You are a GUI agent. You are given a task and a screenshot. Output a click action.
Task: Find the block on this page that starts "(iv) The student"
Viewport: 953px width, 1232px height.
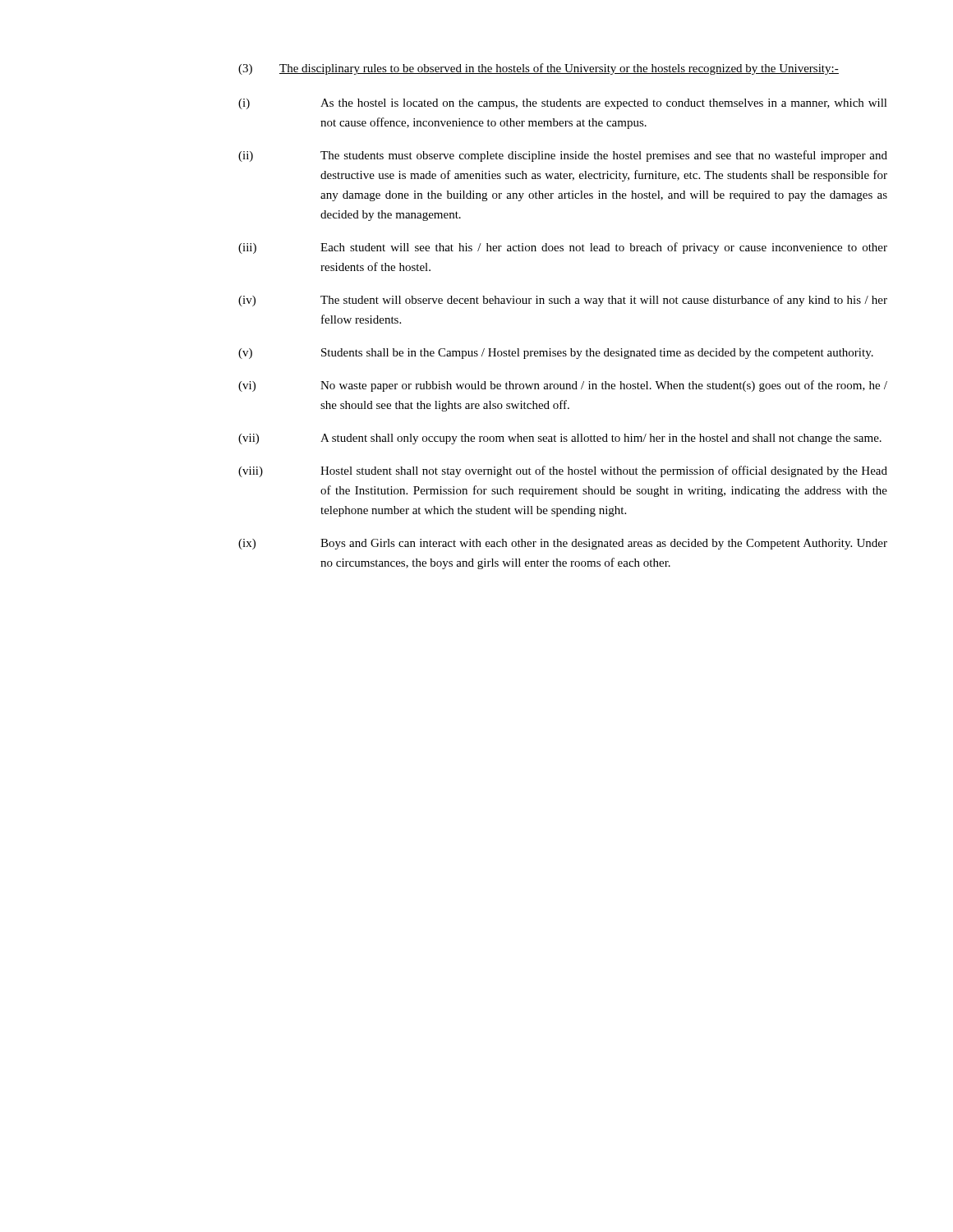coord(563,309)
